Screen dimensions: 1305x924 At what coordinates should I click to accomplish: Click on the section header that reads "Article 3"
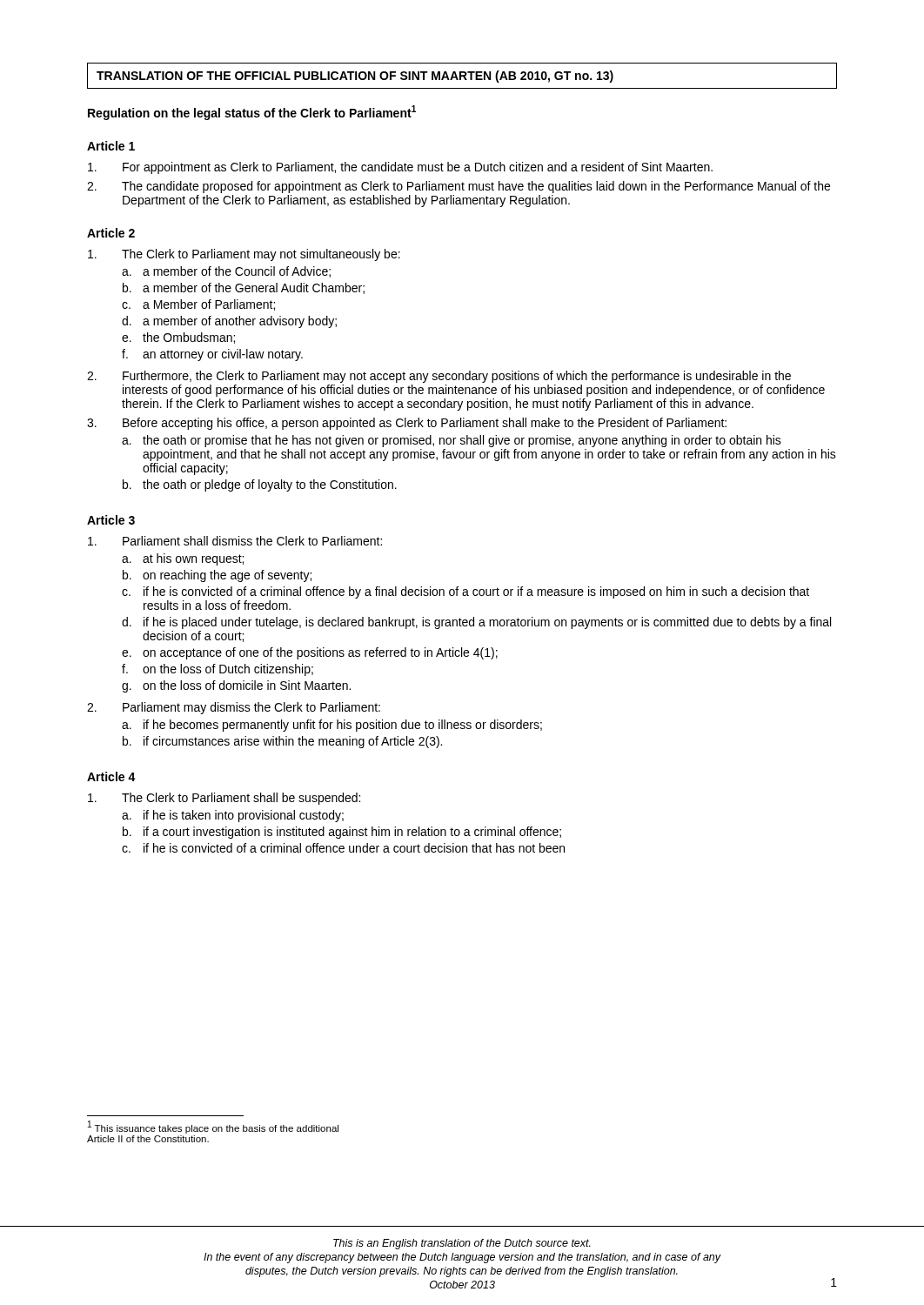[x=111, y=520]
